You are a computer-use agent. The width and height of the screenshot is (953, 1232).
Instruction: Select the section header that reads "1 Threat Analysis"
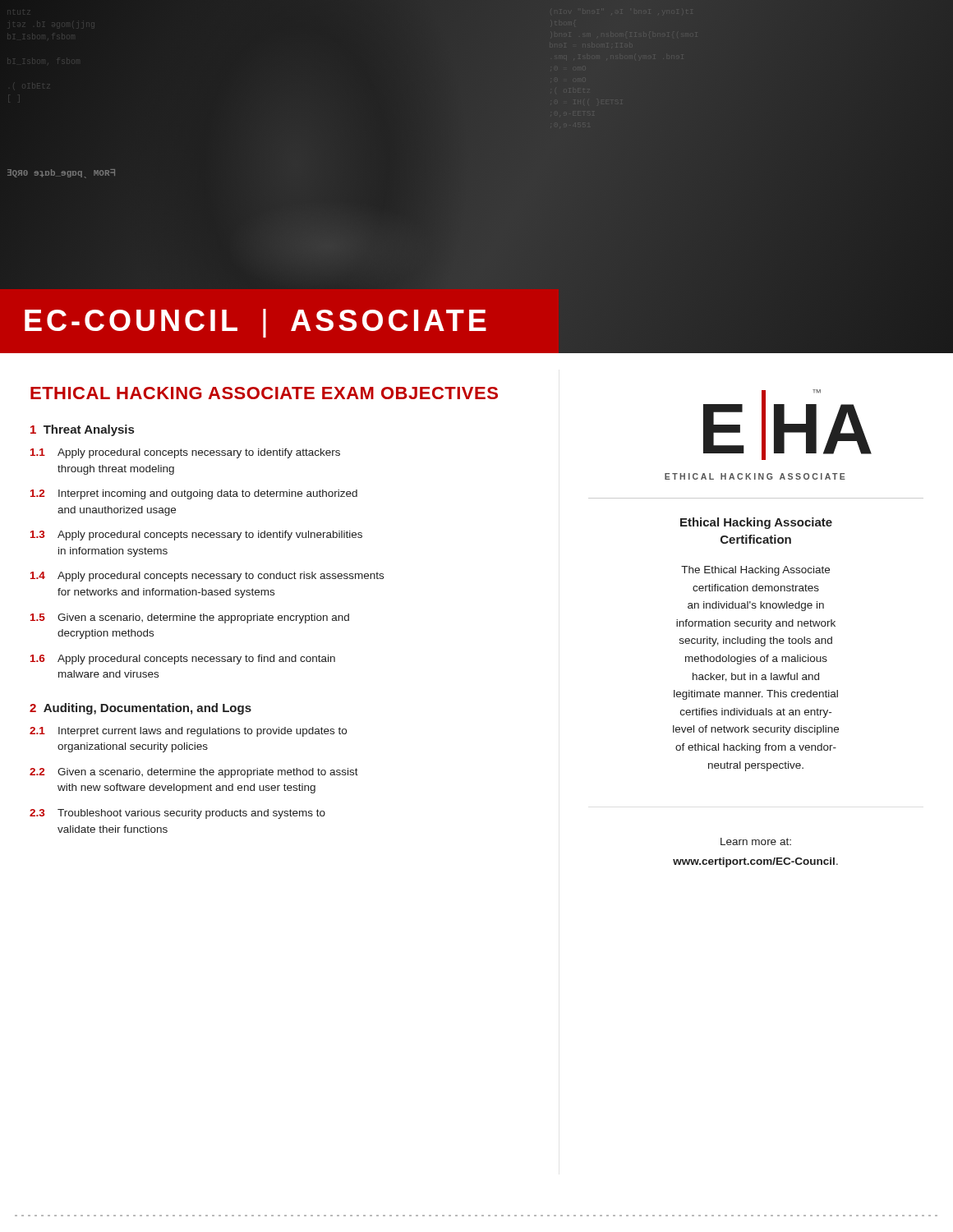pos(82,429)
